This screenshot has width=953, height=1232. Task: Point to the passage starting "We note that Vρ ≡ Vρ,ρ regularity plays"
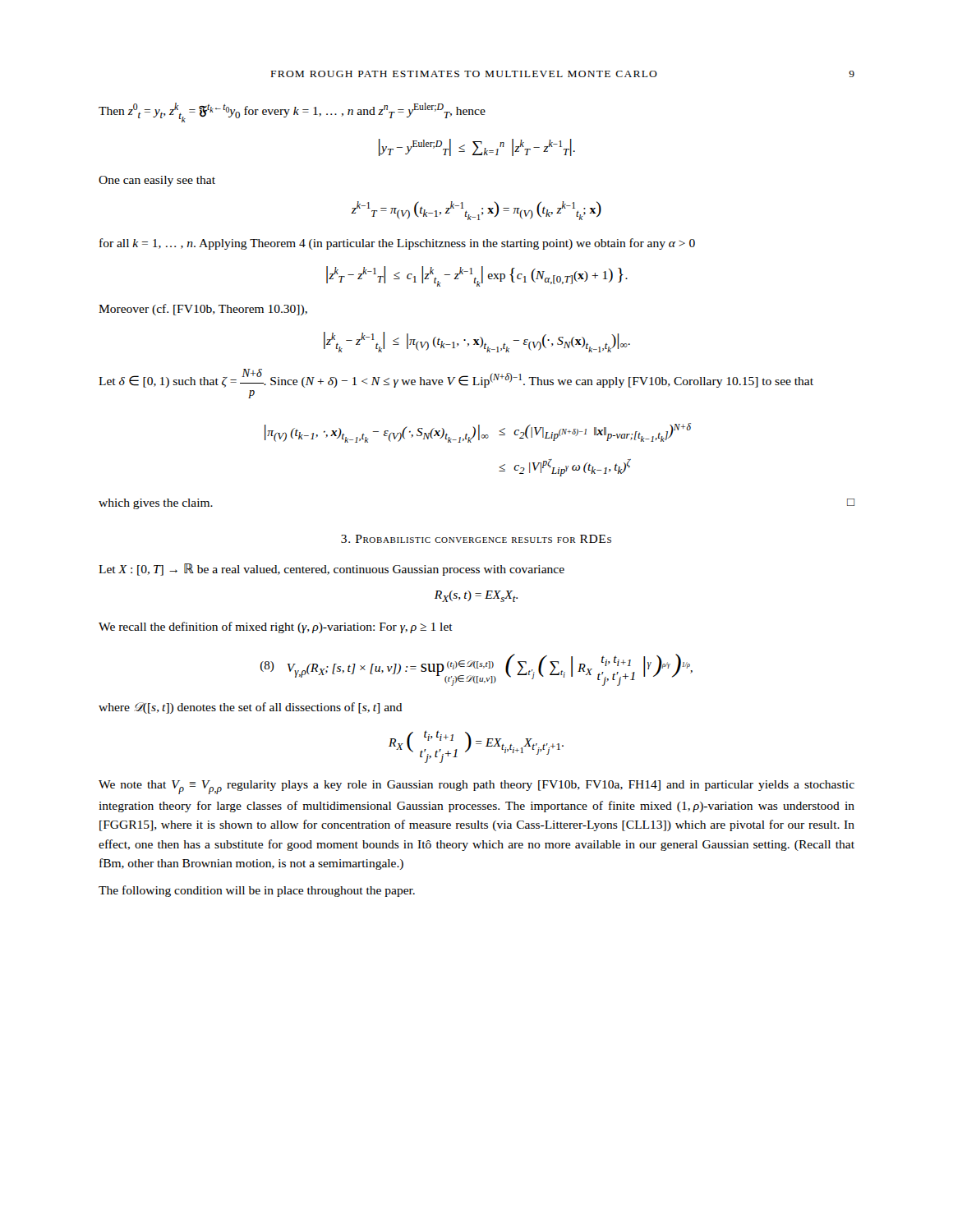(476, 823)
